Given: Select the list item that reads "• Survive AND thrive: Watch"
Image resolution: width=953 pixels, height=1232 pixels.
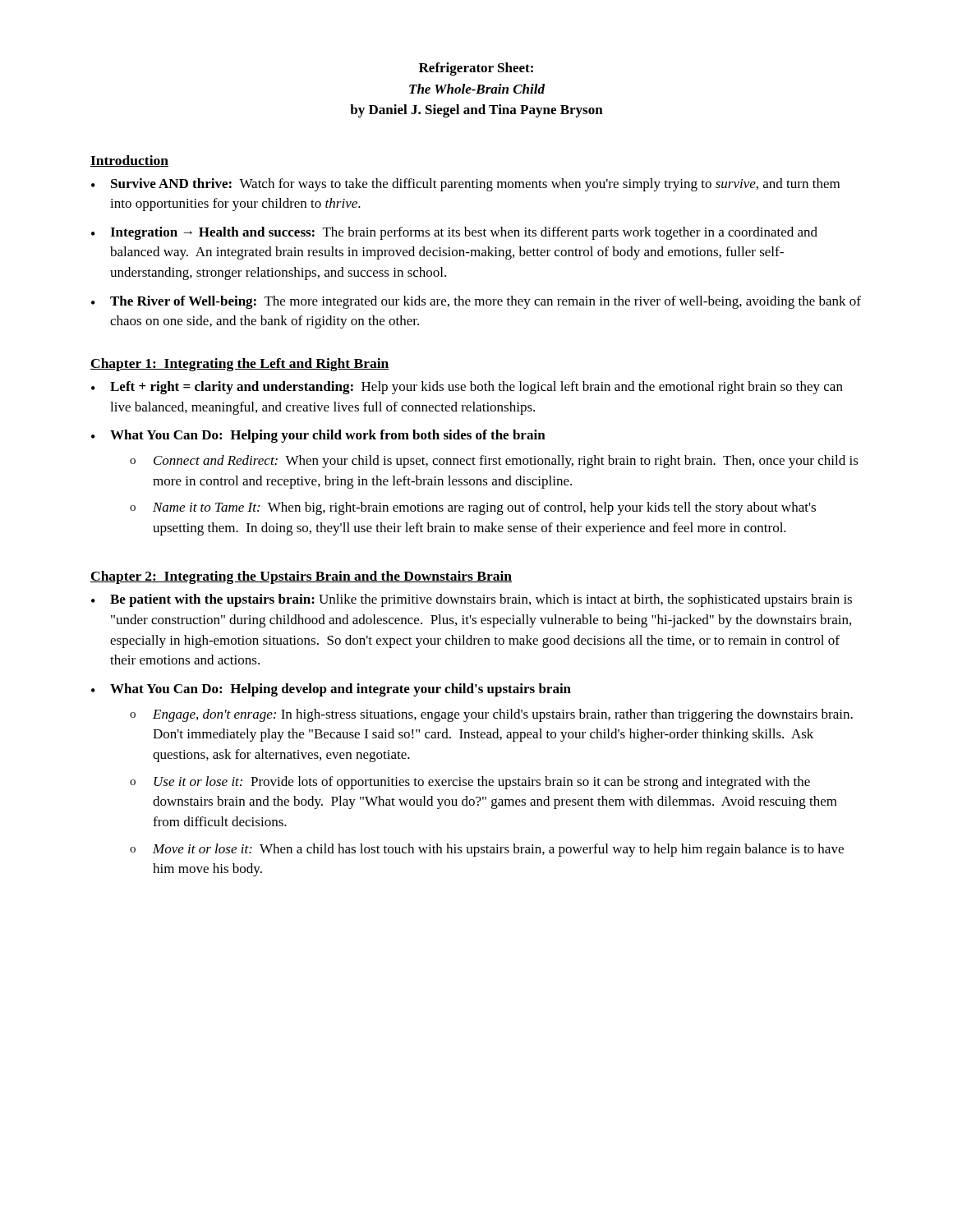Looking at the screenshot, I should click(476, 194).
